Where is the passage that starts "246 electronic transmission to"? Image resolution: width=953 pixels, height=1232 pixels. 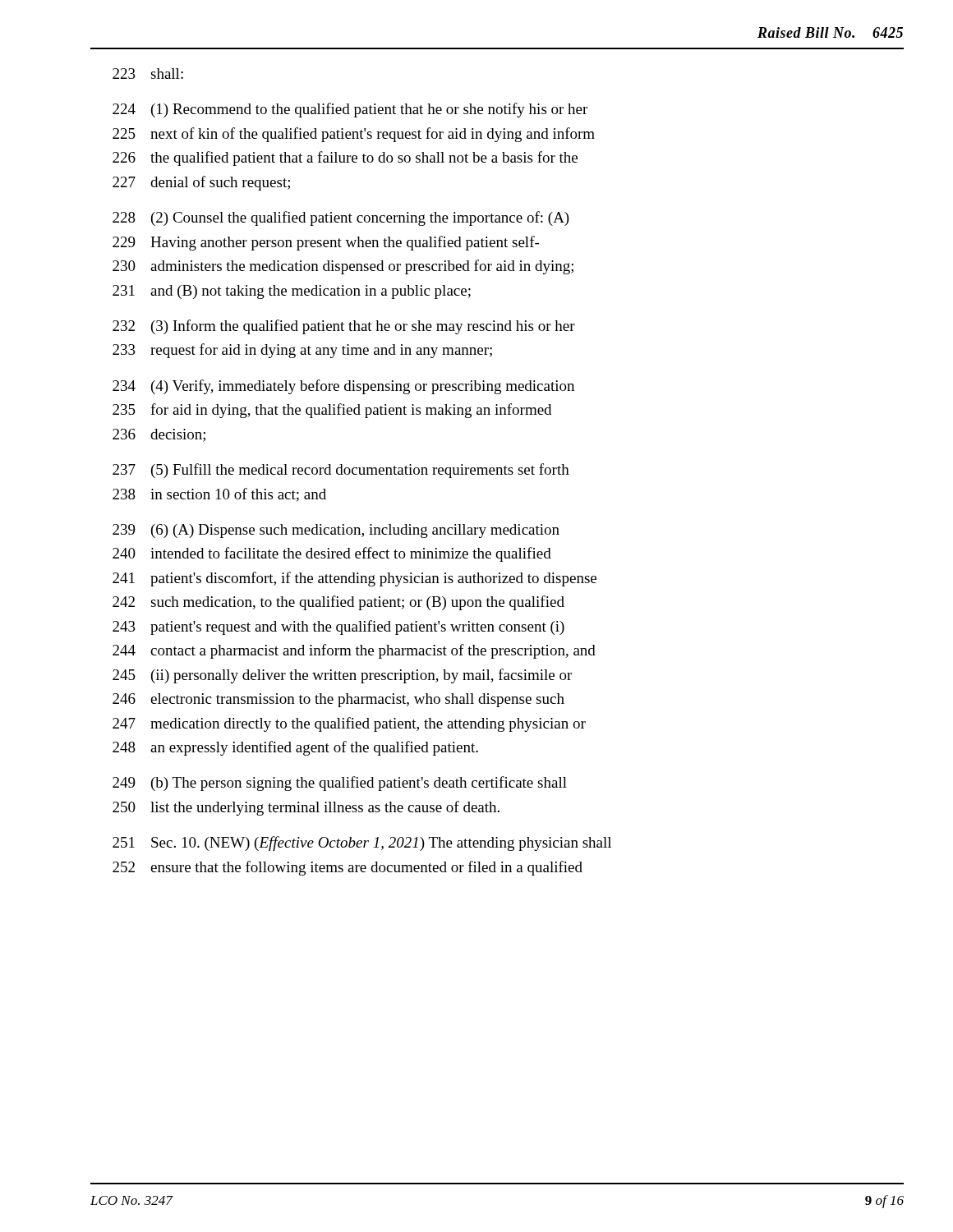497,699
